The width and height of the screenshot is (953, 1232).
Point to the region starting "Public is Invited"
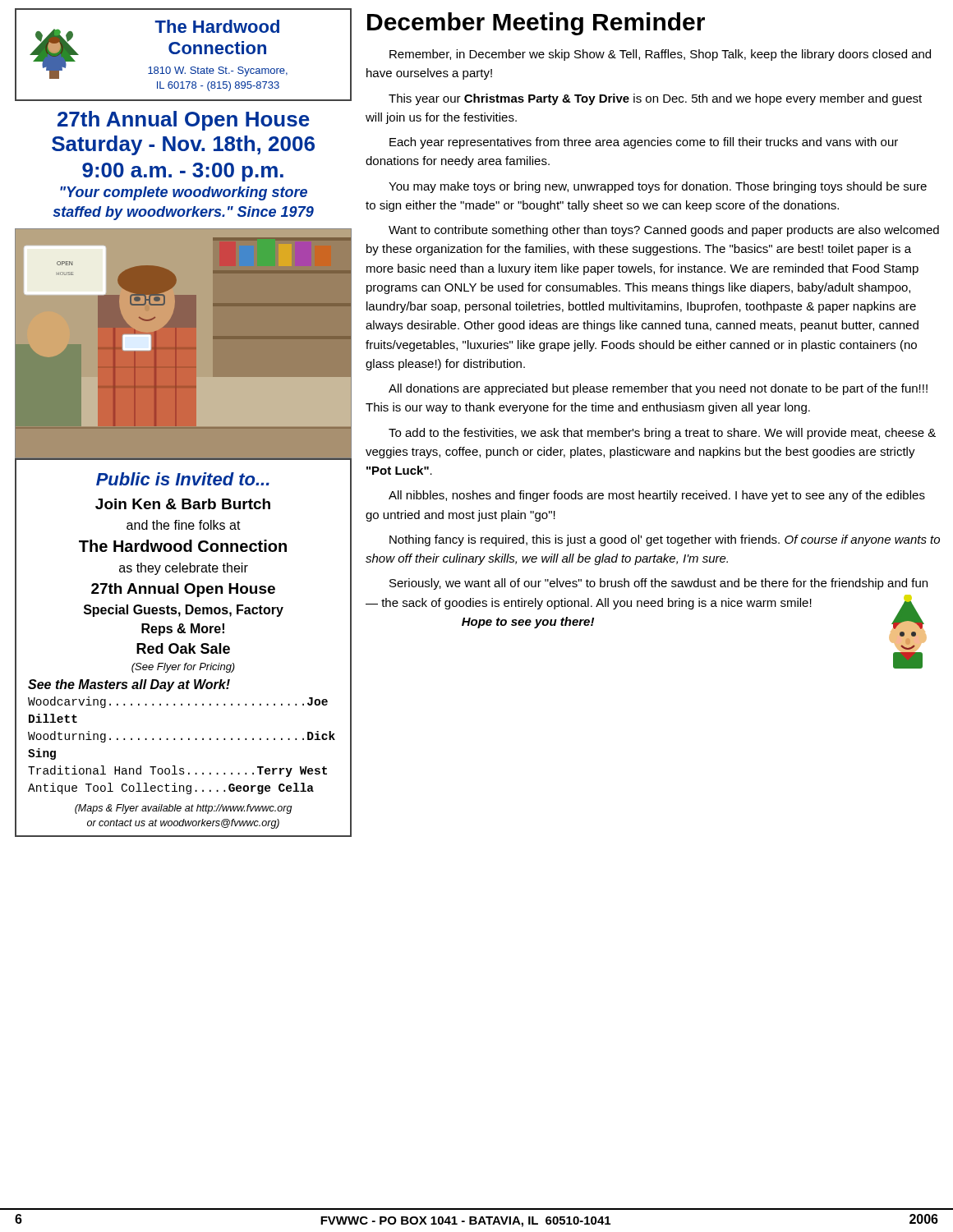(183, 649)
